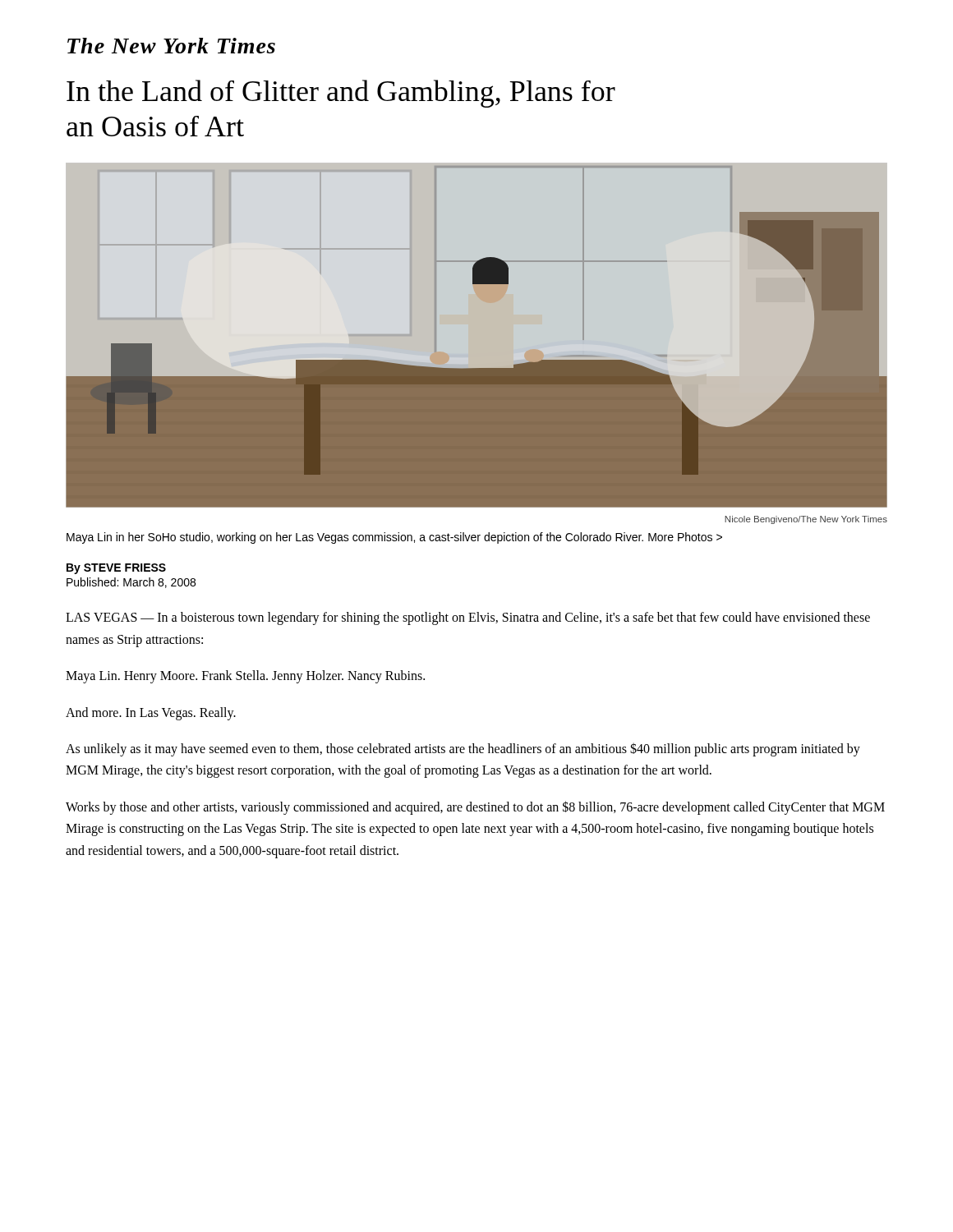Locate the title that opens with "In the Land of Glitter"

coord(345,109)
